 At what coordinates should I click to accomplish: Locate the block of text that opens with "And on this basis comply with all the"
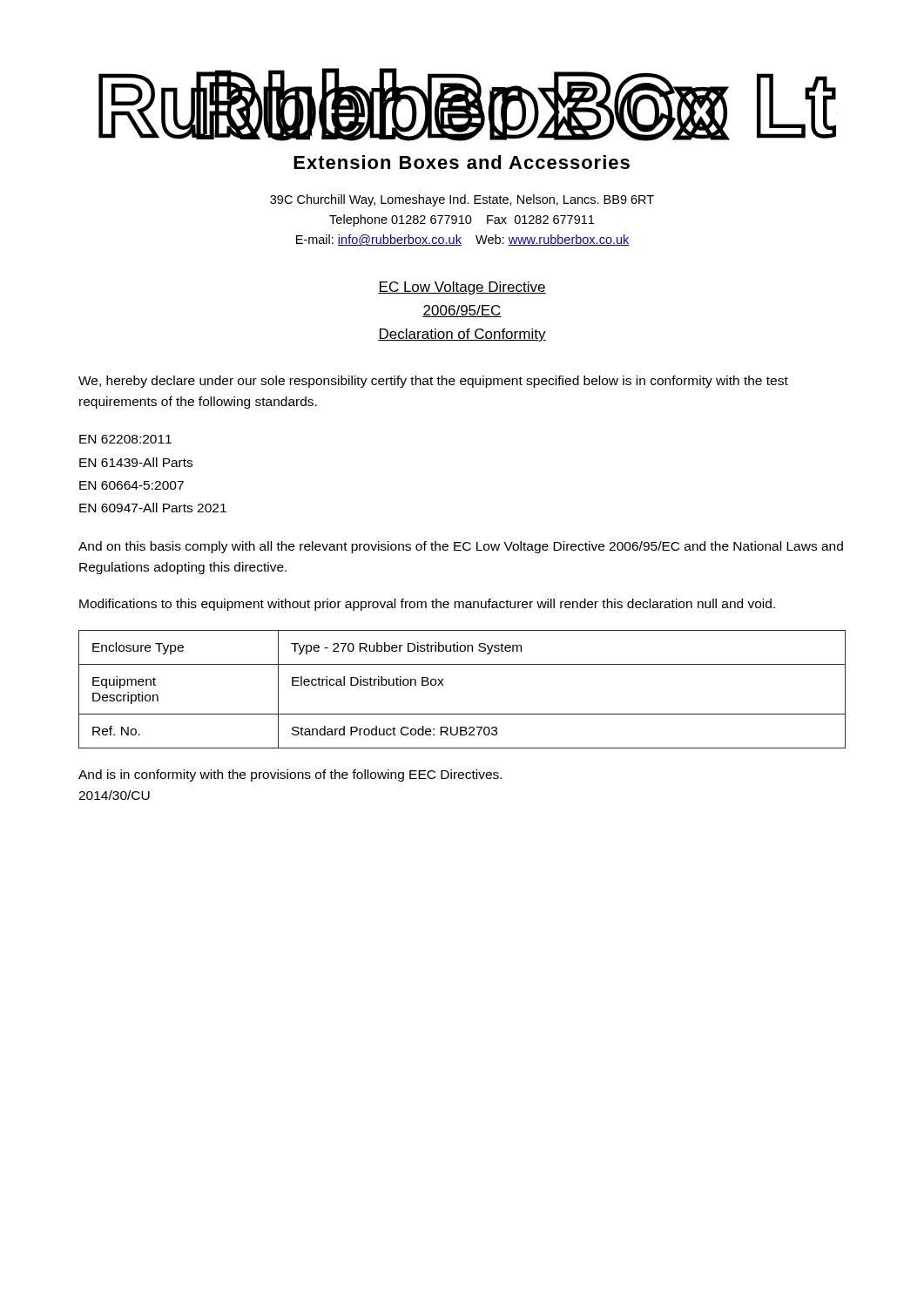[x=461, y=556]
